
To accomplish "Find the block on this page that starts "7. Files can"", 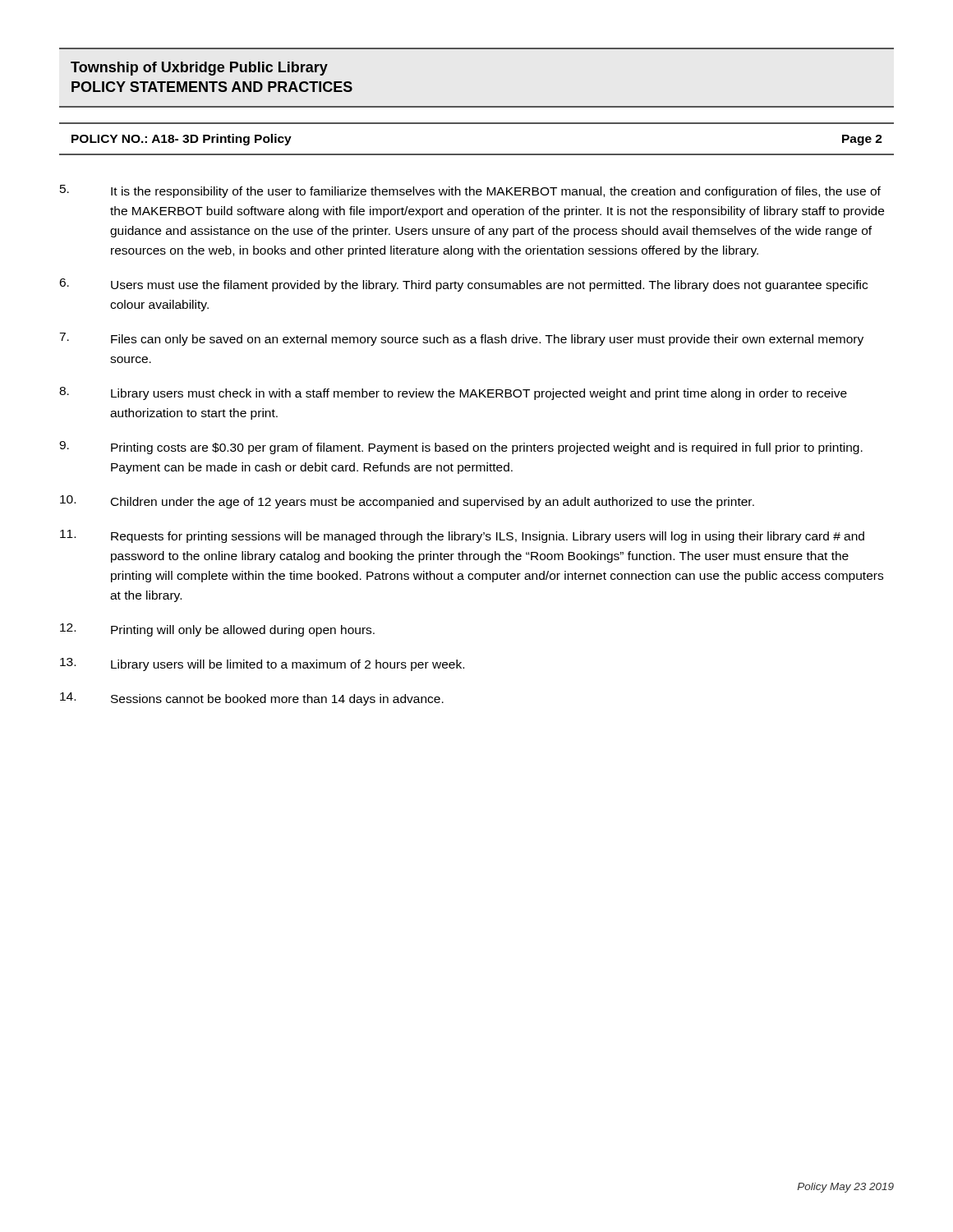I will [x=476, y=349].
